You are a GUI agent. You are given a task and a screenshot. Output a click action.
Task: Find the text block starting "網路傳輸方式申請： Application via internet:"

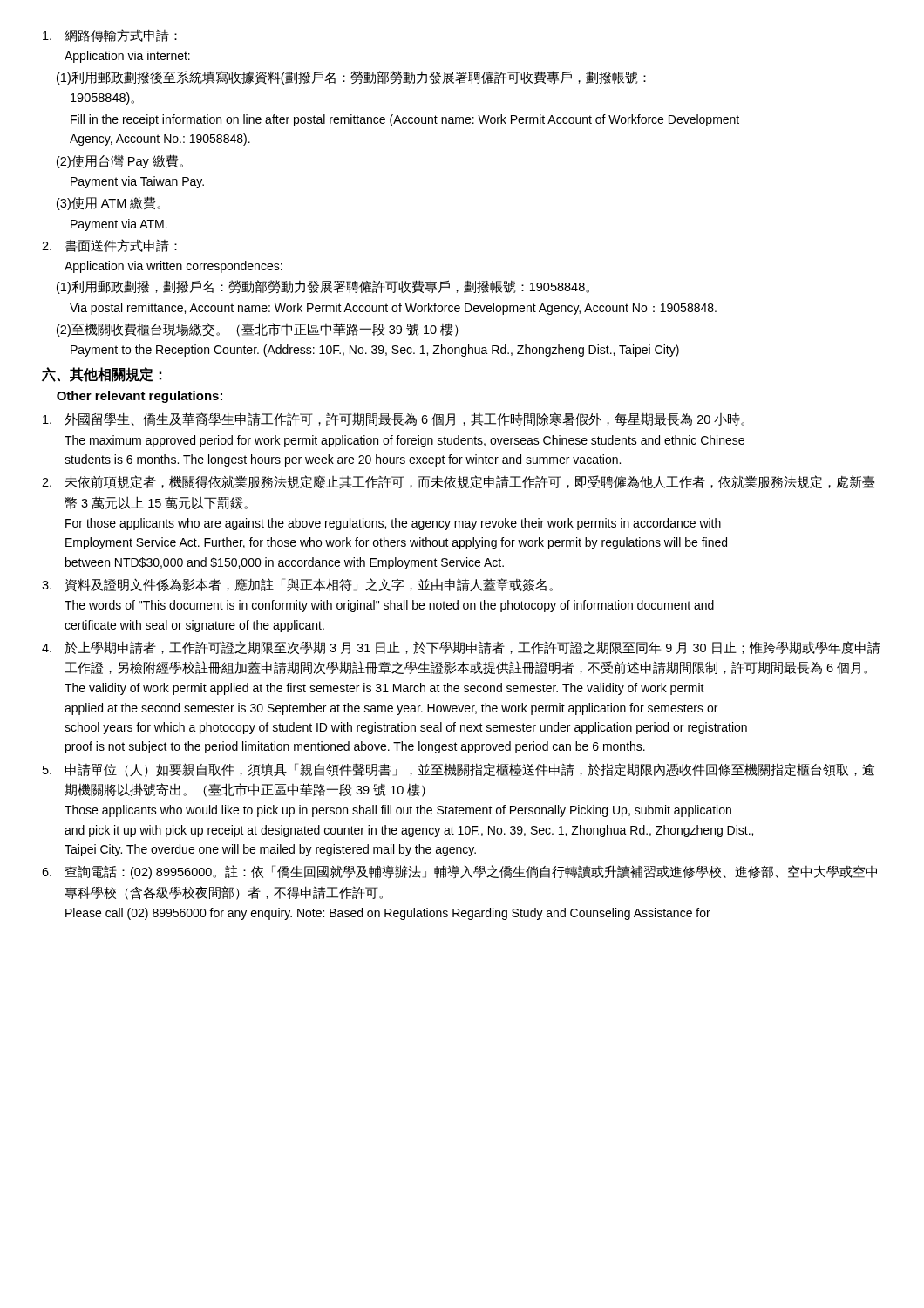click(x=110, y=35)
